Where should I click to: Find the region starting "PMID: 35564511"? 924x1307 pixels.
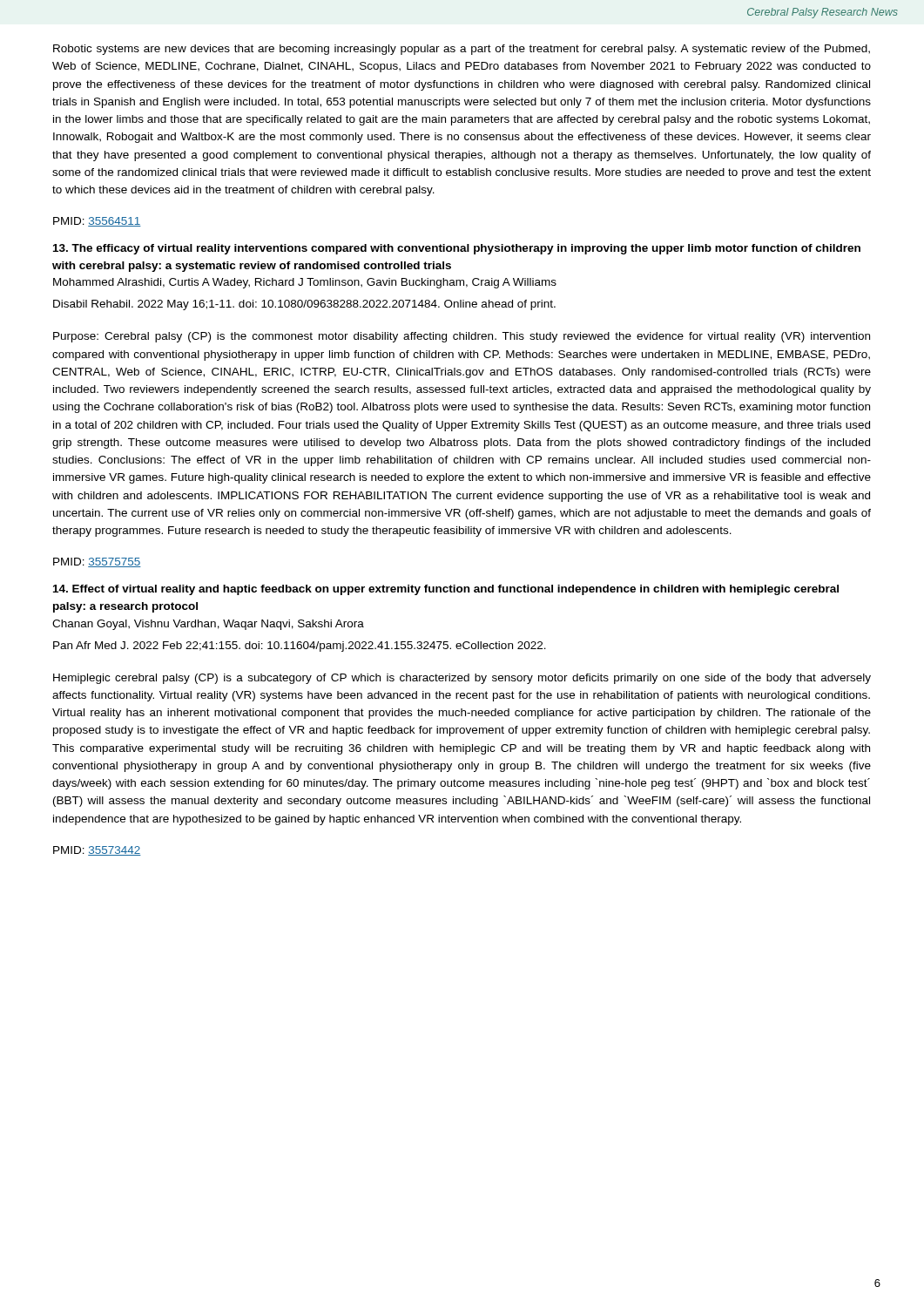(x=96, y=221)
